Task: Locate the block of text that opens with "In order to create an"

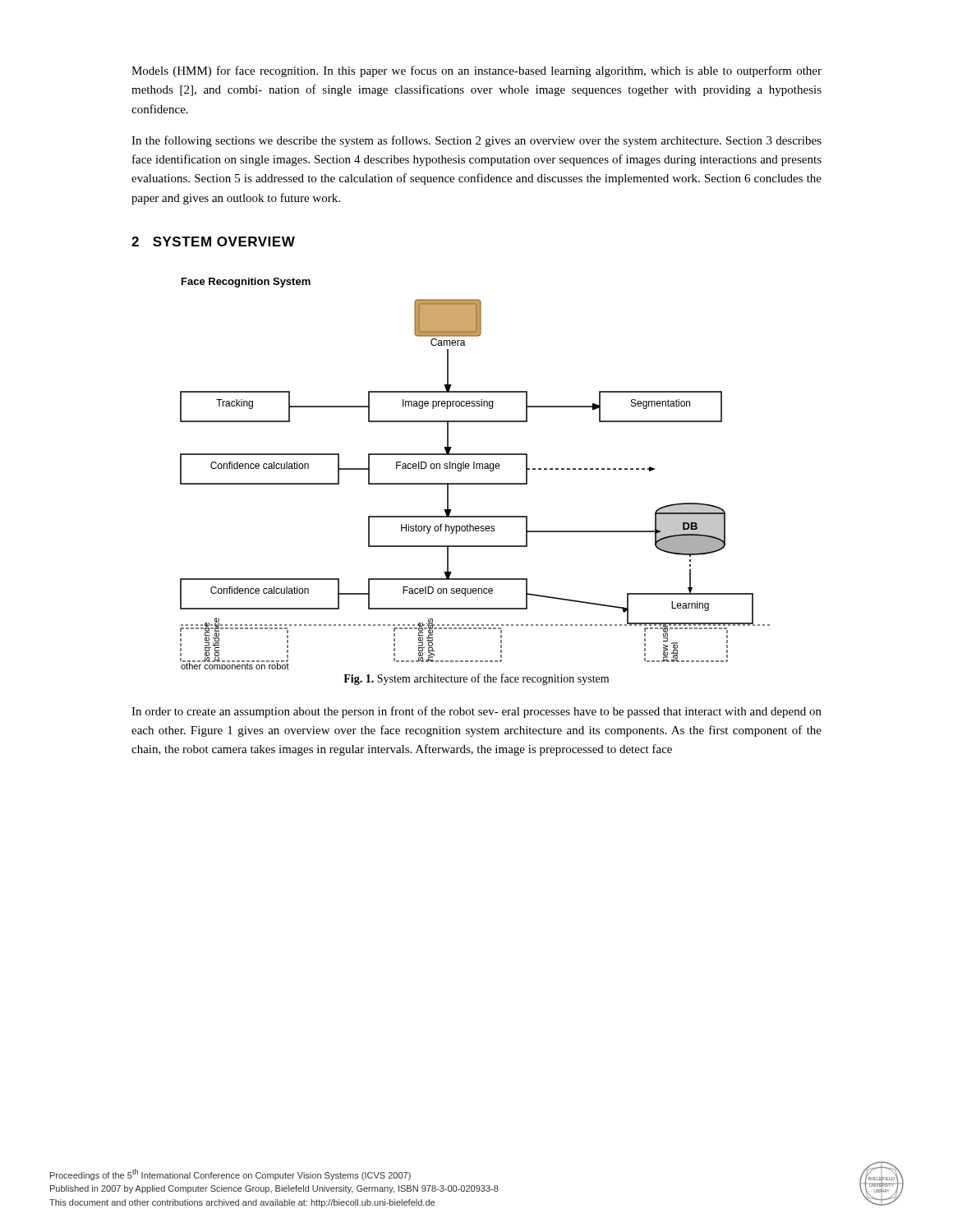Action: 476,731
